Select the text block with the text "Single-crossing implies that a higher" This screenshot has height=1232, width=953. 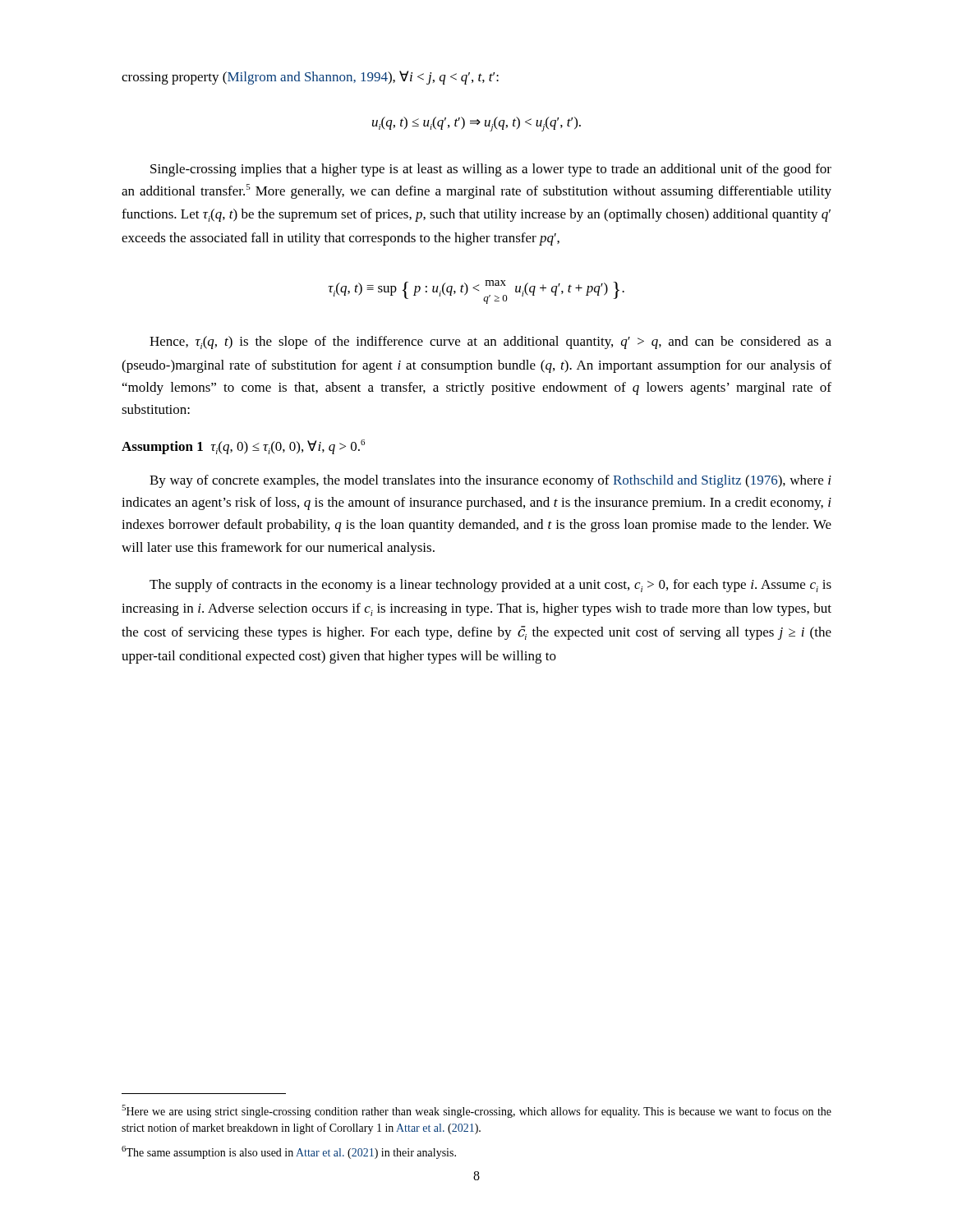click(476, 203)
